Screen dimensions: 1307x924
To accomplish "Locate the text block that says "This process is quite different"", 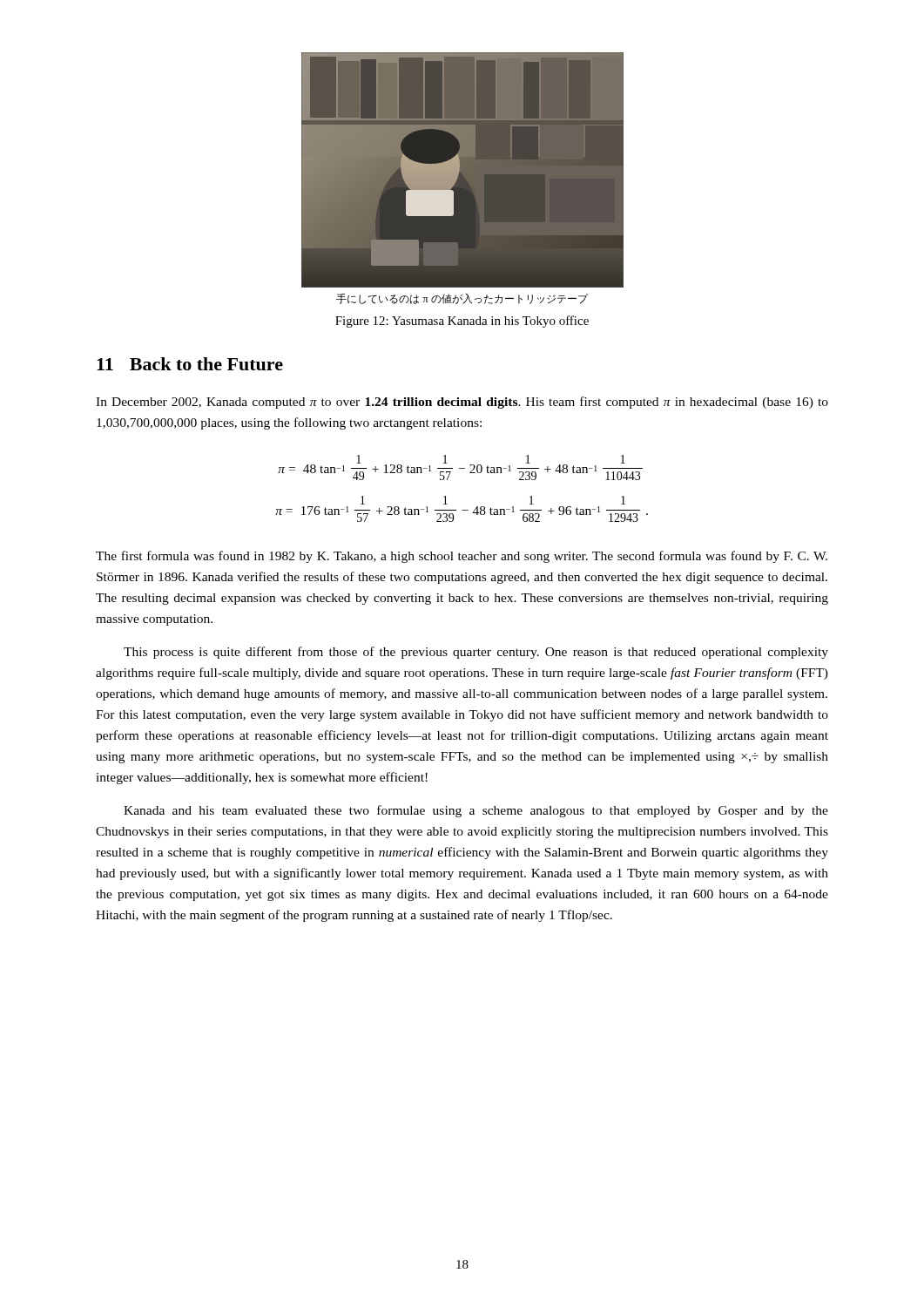I will (462, 714).
